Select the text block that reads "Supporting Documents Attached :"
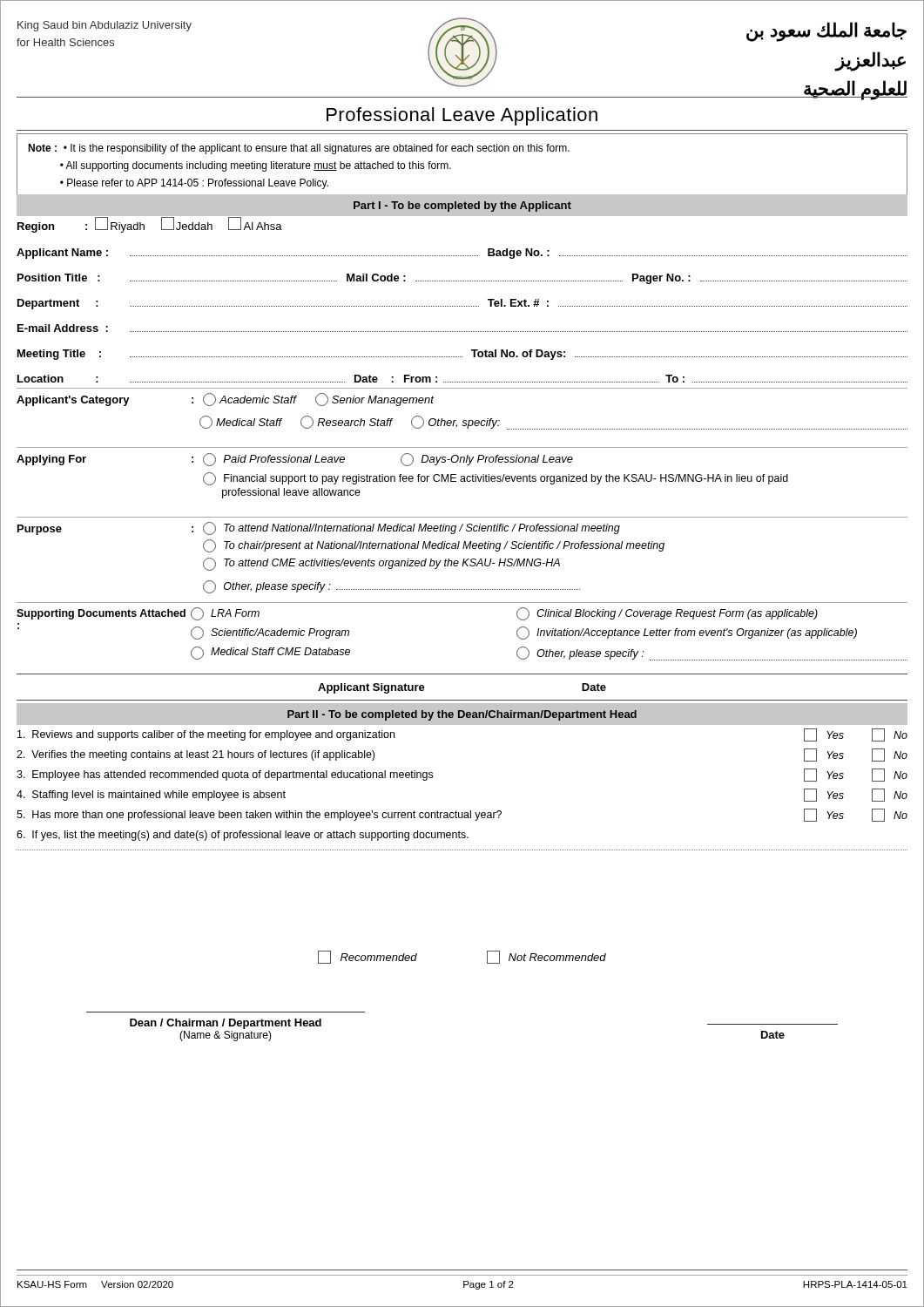 pos(134,614)
